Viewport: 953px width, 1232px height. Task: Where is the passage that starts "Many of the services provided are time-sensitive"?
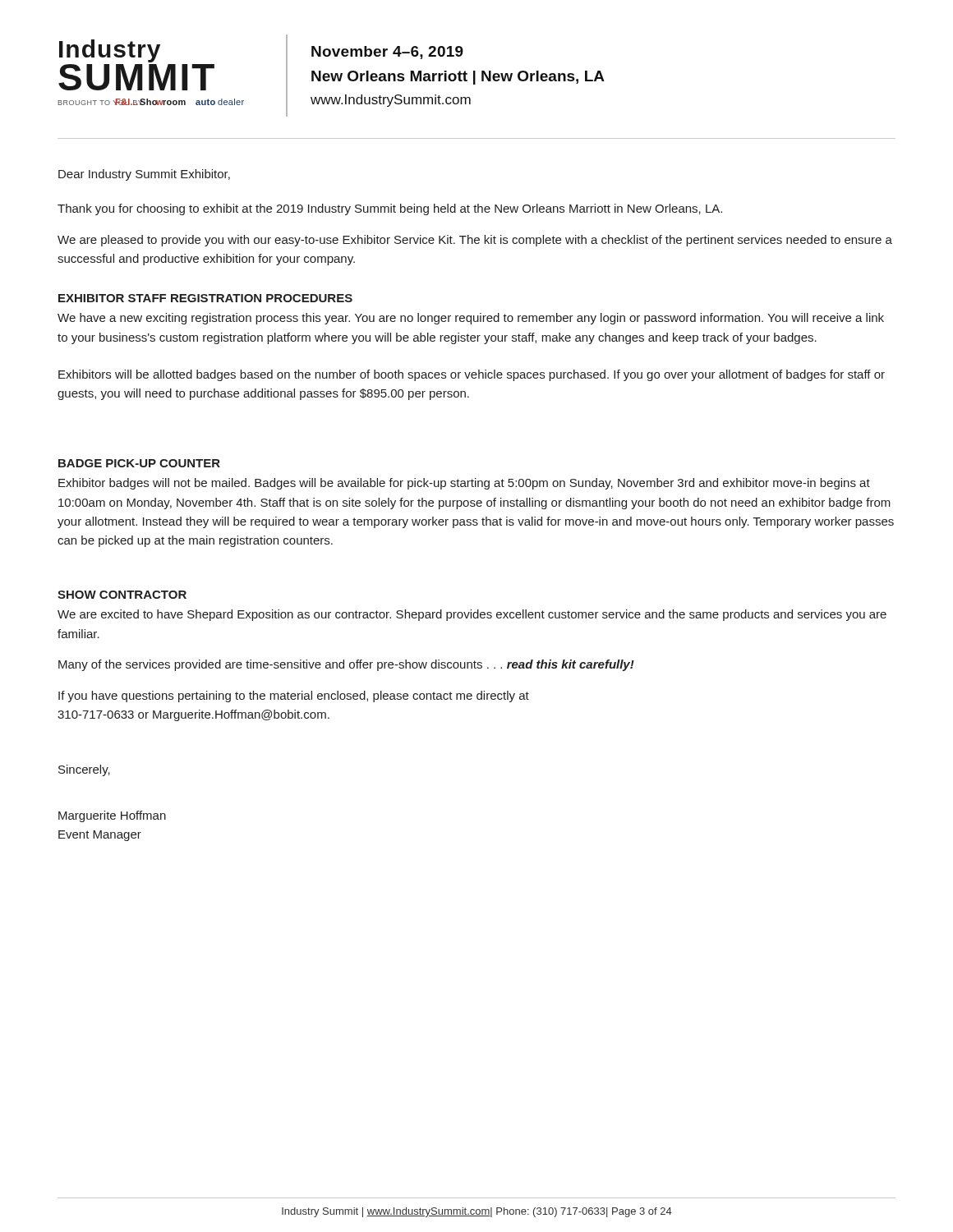(x=346, y=664)
